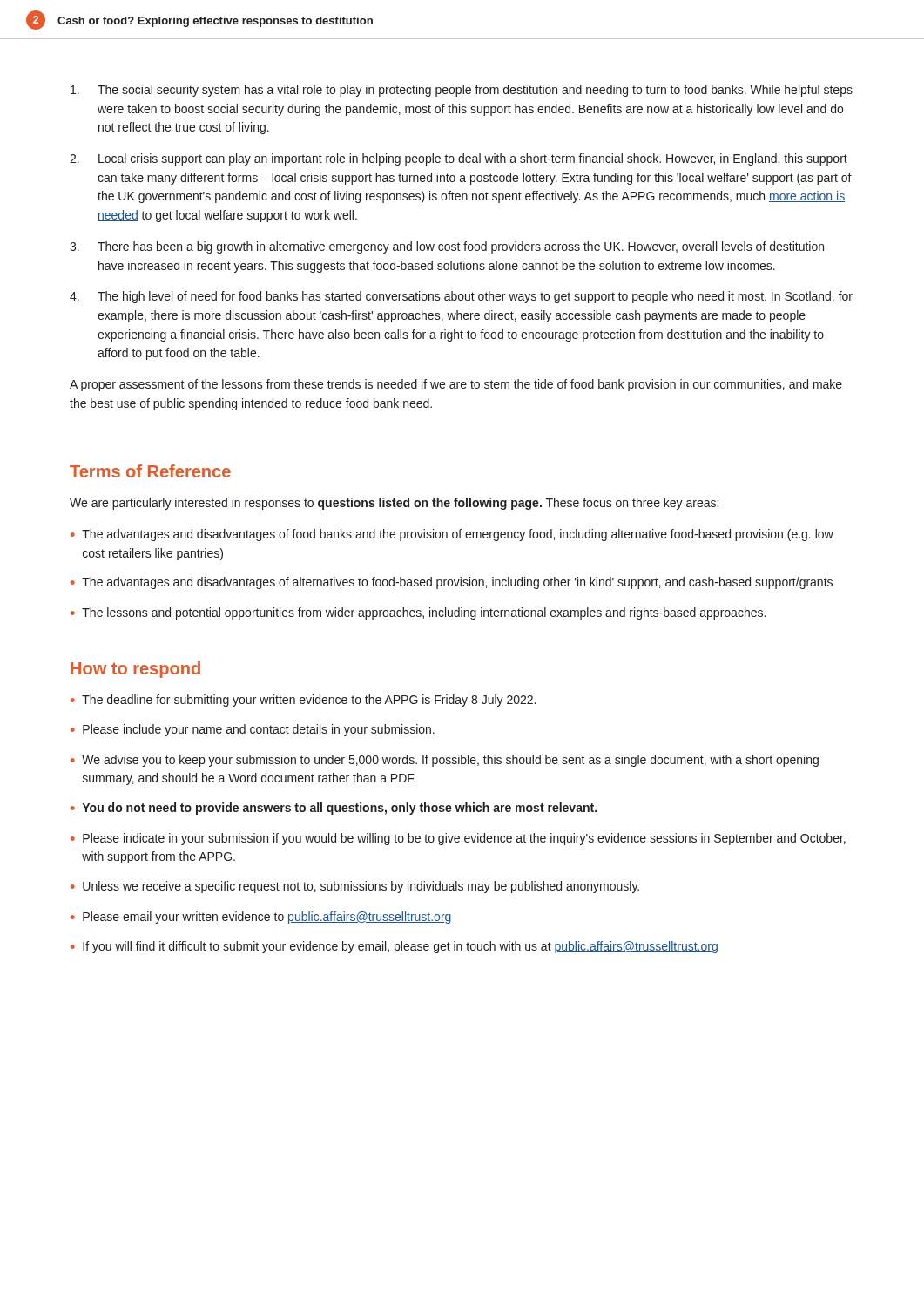Point to the text block starting "A proper assessment of"
Screen dimensions: 1307x924
click(456, 394)
